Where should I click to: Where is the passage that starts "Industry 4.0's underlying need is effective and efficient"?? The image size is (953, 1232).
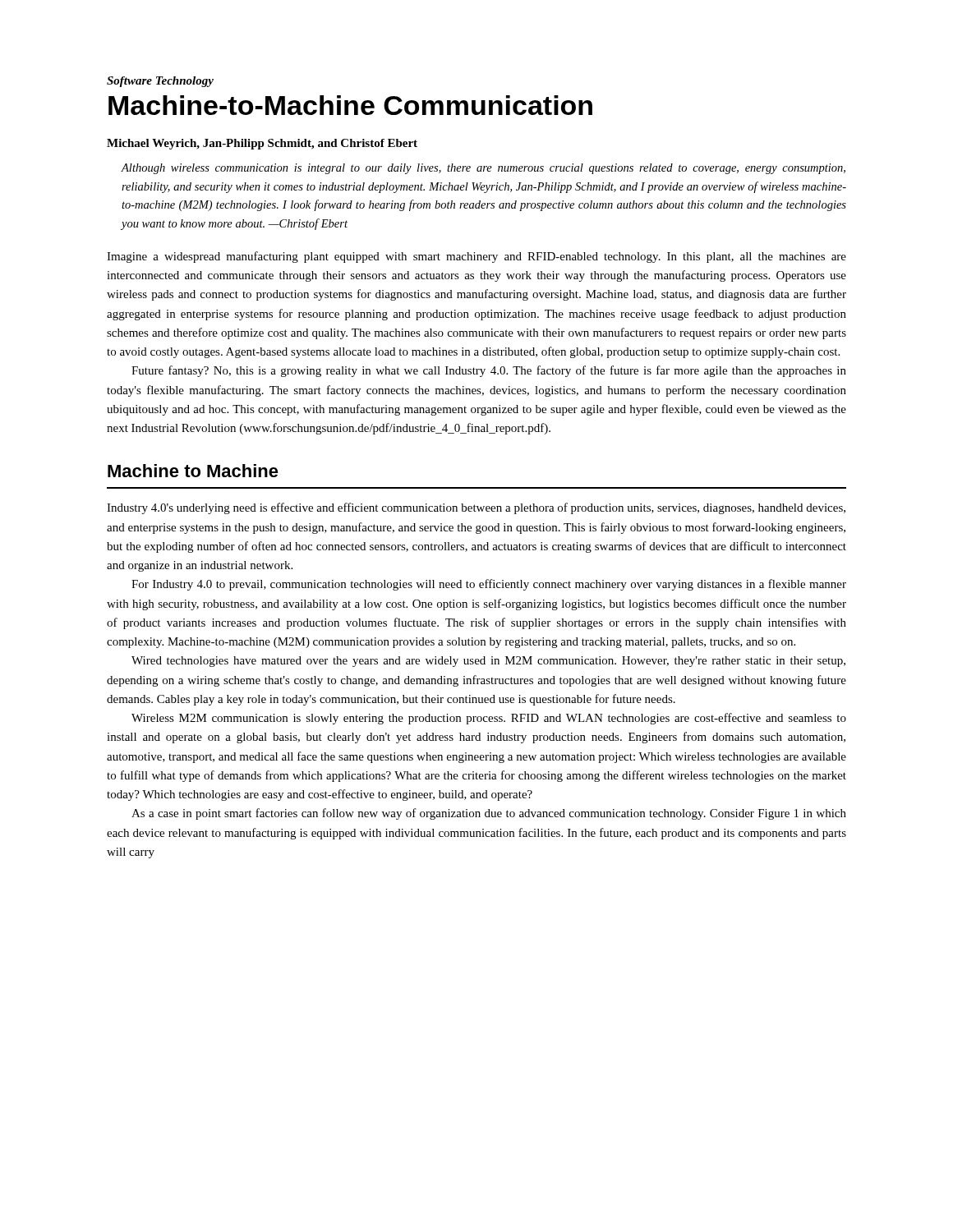pos(476,537)
